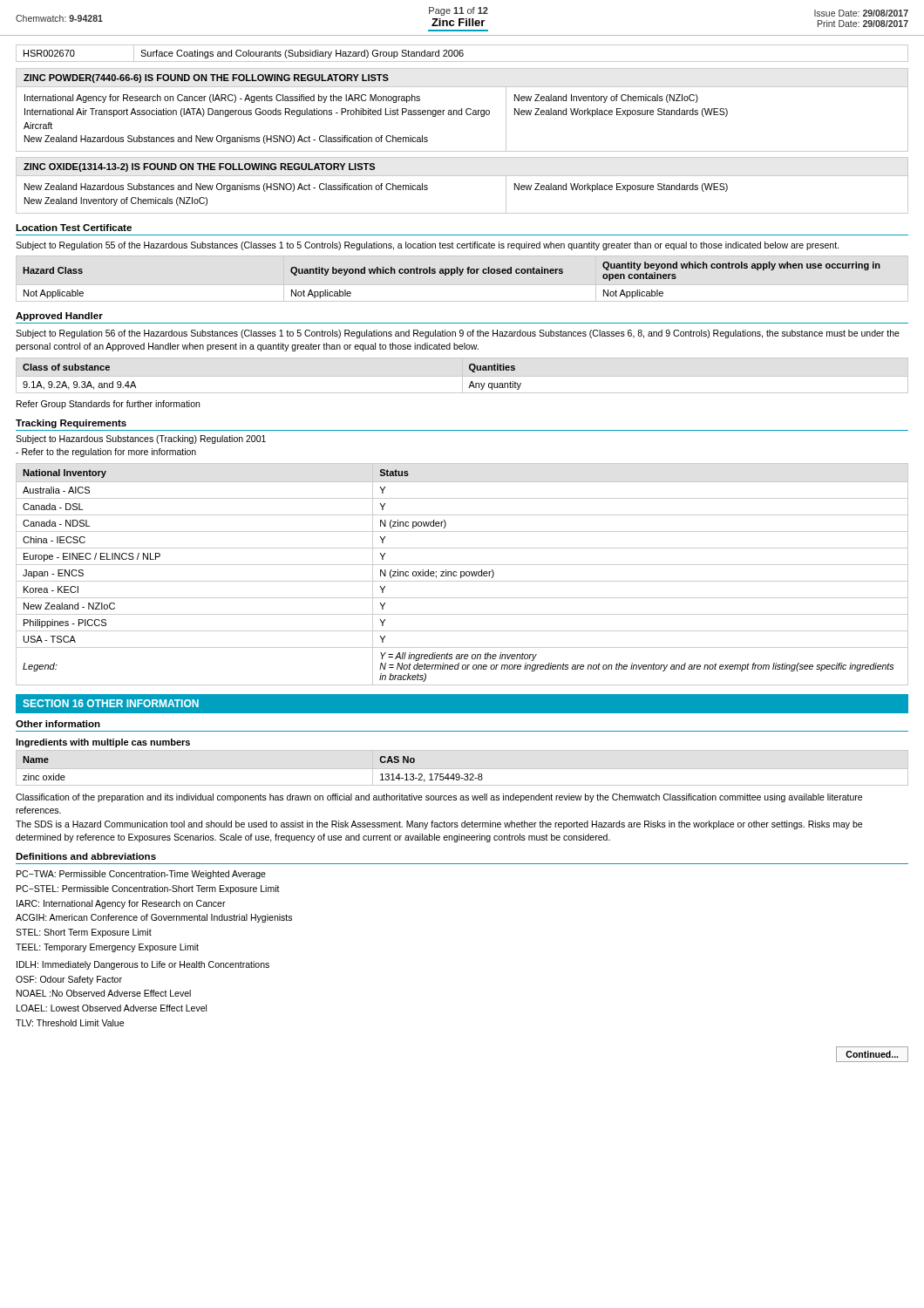
Task: Find the table that mentions "New Zealand -"
Action: [x=462, y=574]
